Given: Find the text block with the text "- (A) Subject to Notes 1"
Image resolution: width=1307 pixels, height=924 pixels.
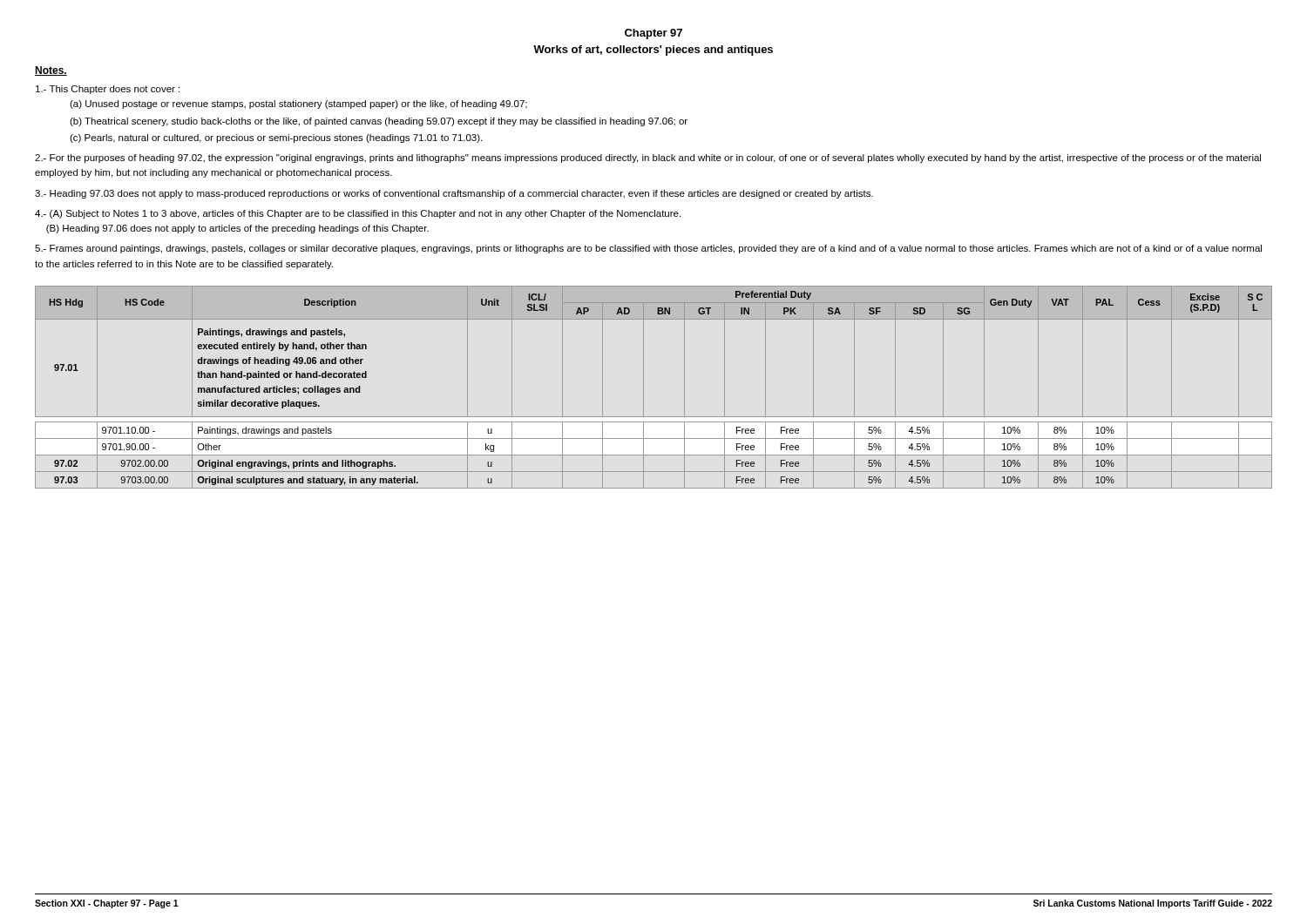Looking at the screenshot, I should [358, 221].
